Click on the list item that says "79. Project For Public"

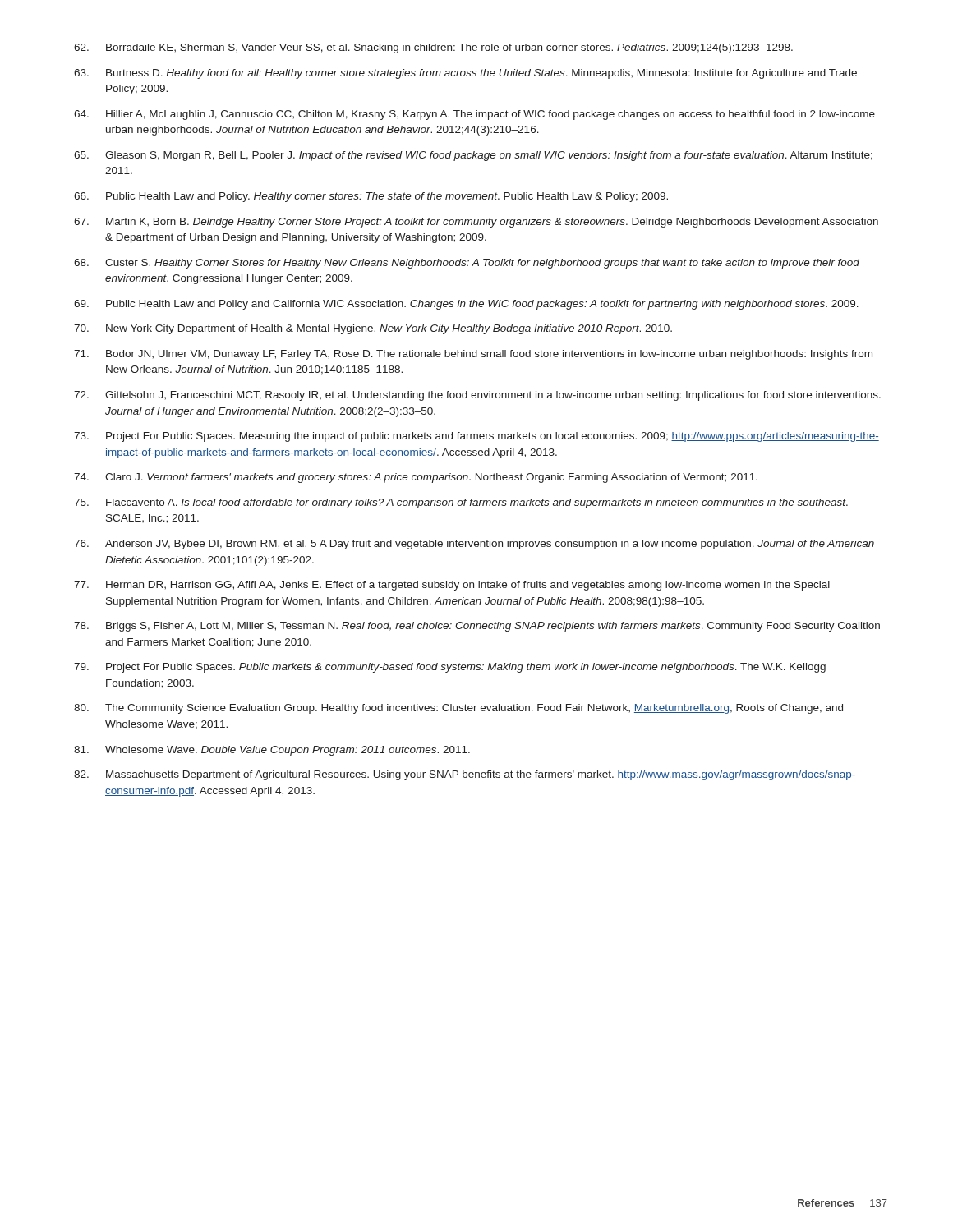(x=481, y=675)
